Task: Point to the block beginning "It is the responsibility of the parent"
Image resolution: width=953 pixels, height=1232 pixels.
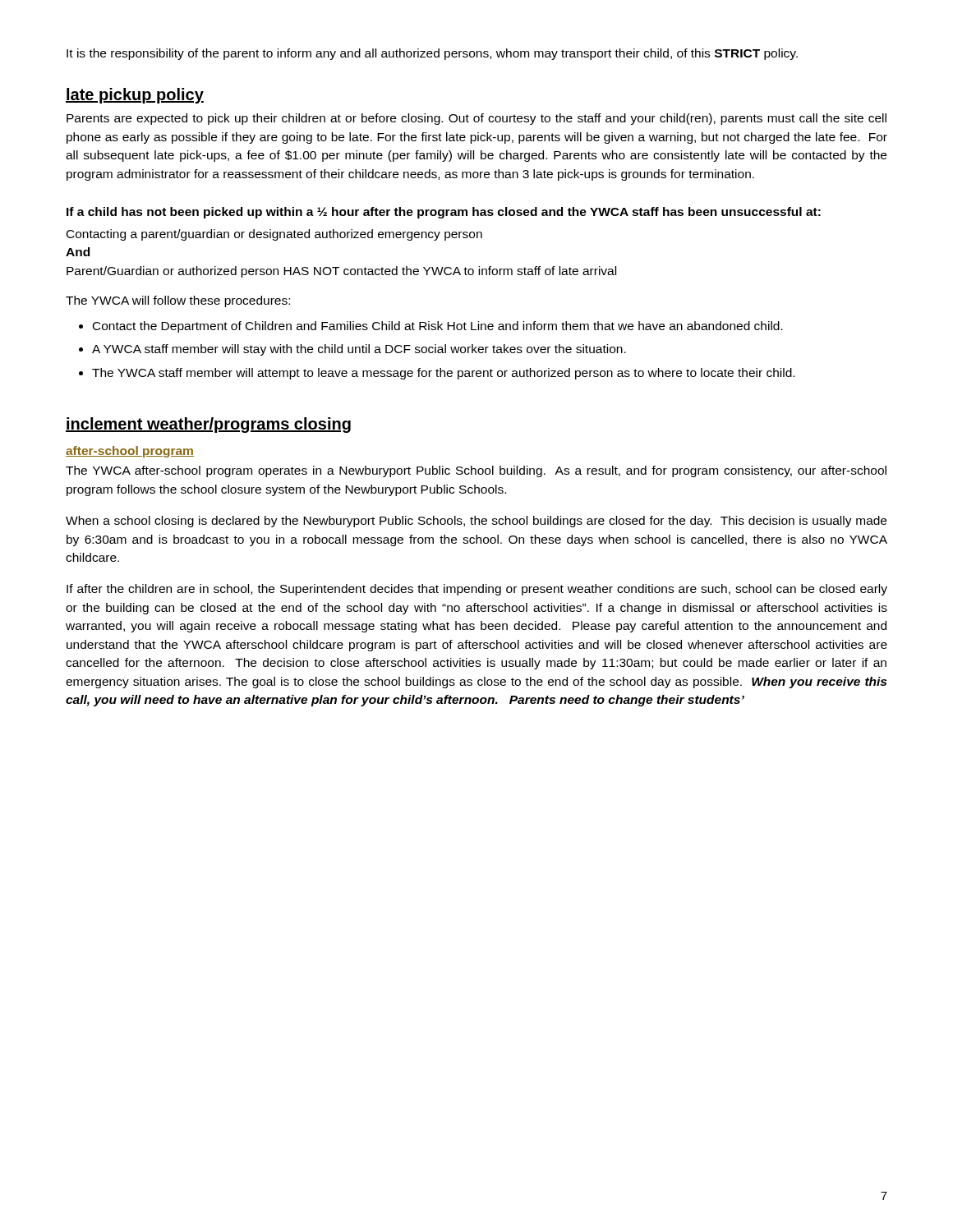Action: click(x=476, y=54)
